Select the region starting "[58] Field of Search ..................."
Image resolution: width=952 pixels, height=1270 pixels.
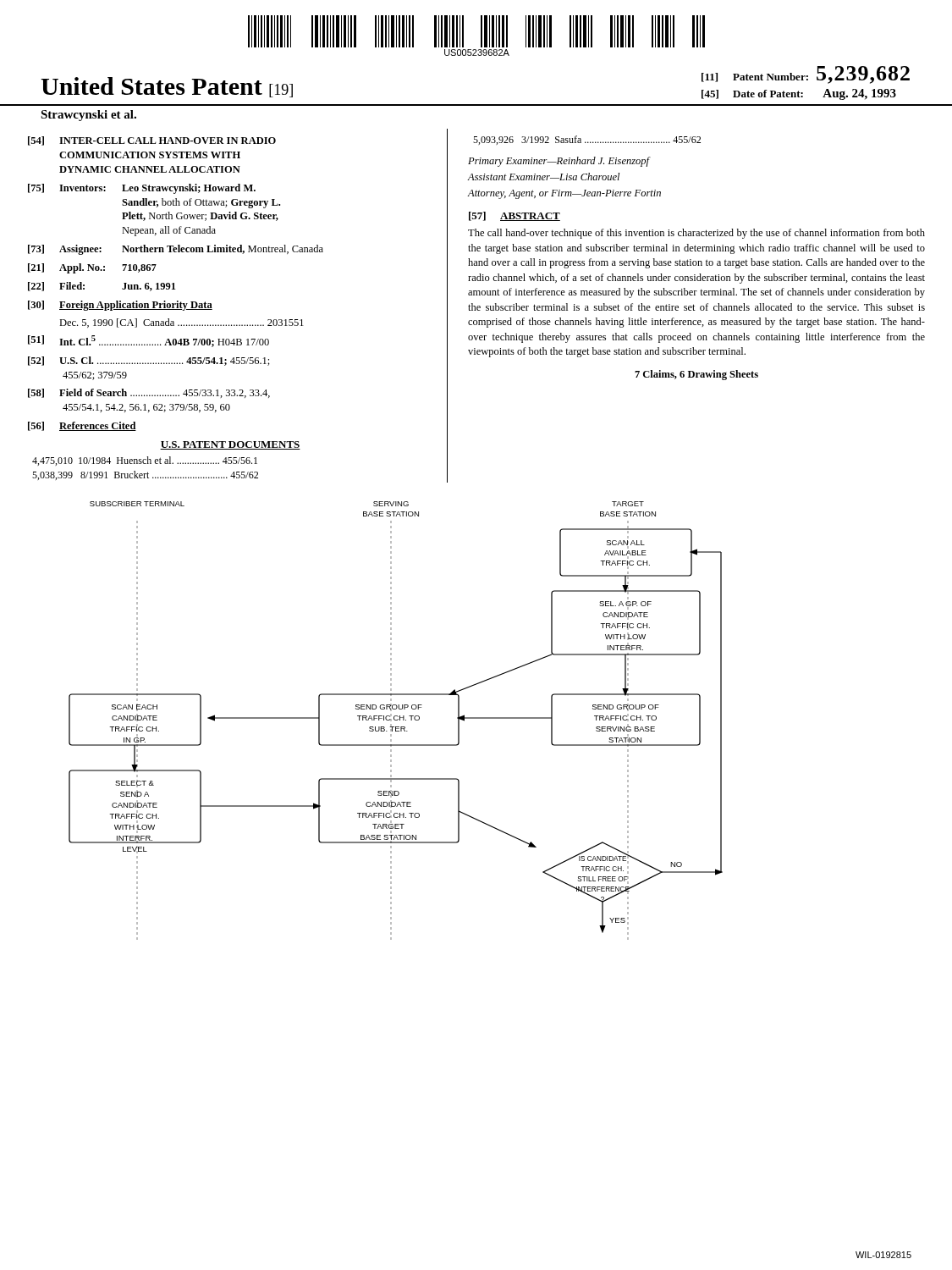coord(230,401)
